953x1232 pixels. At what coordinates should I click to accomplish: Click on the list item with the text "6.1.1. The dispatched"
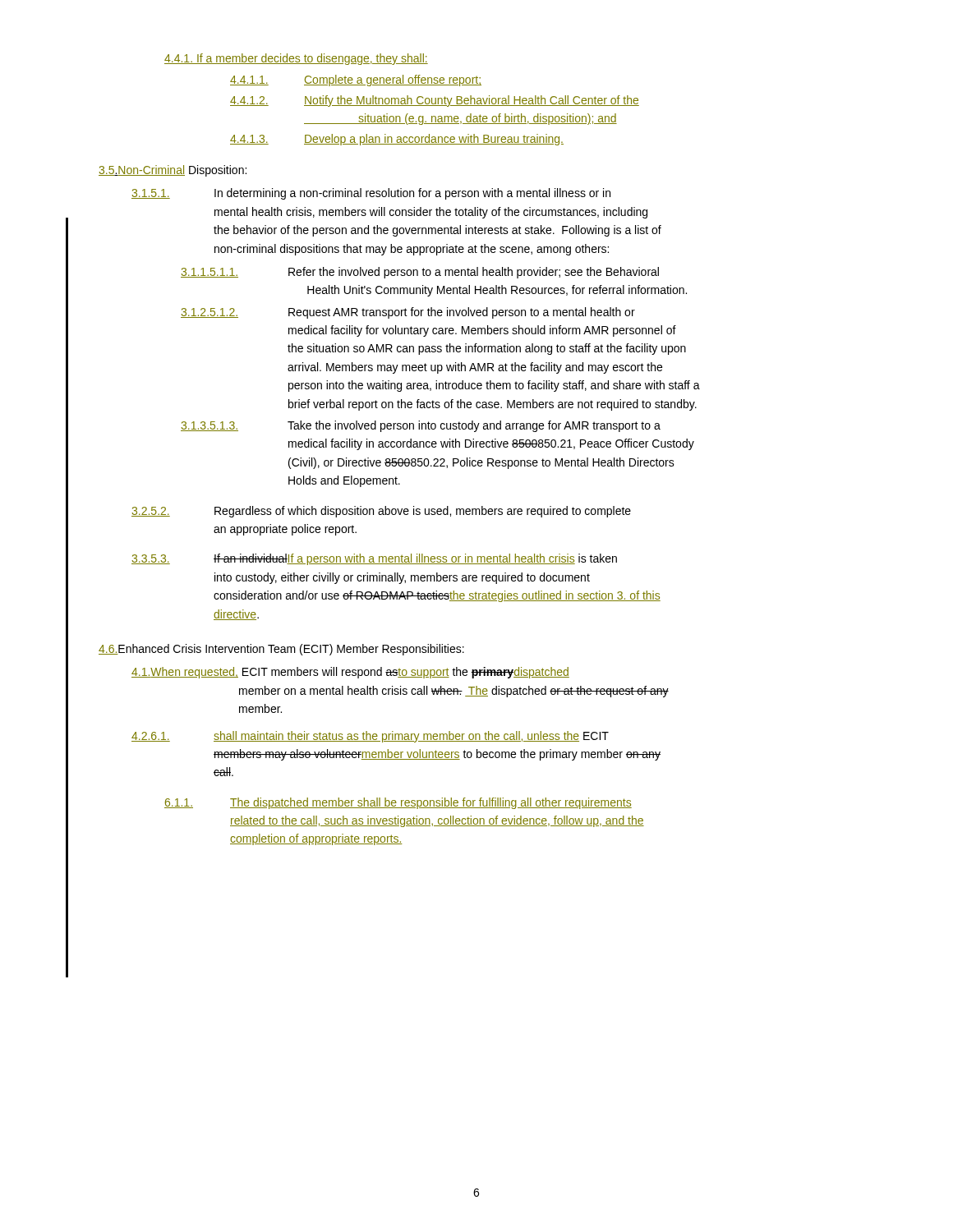(x=404, y=821)
